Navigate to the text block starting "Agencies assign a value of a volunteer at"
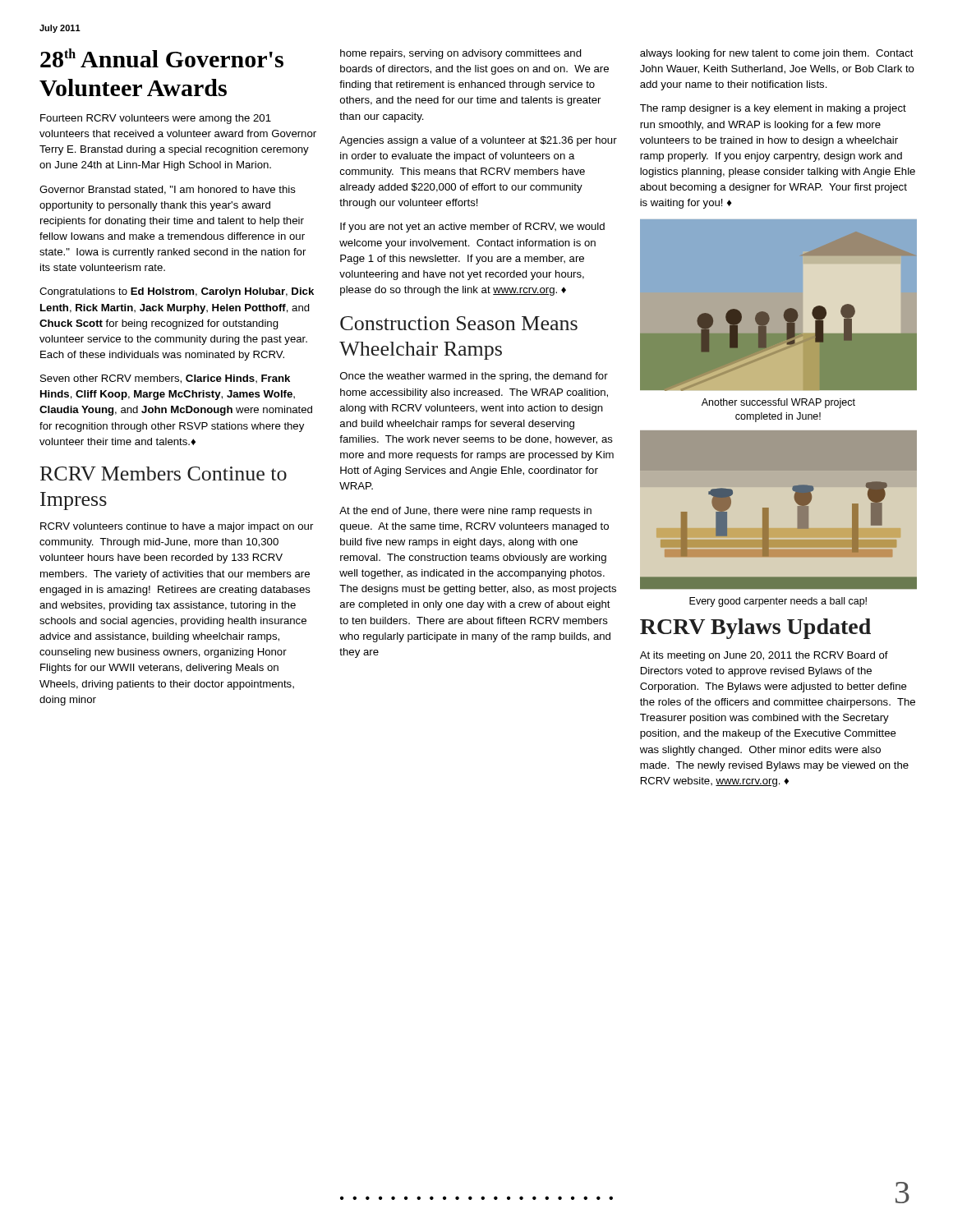This screenshot has height=1232, width=953. click(x=478, y=171)
